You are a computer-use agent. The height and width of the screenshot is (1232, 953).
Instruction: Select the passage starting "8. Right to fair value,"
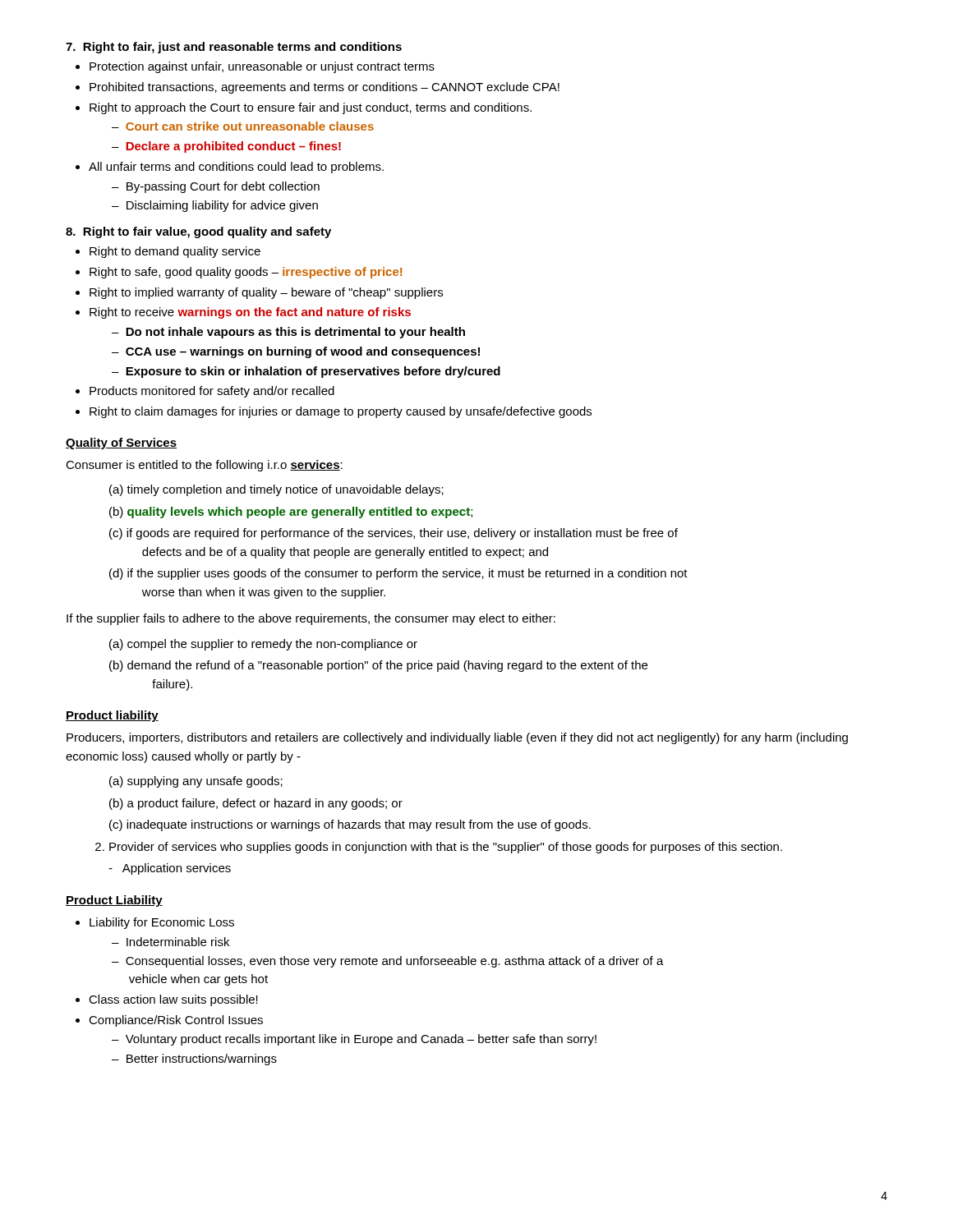pos(199,231)
